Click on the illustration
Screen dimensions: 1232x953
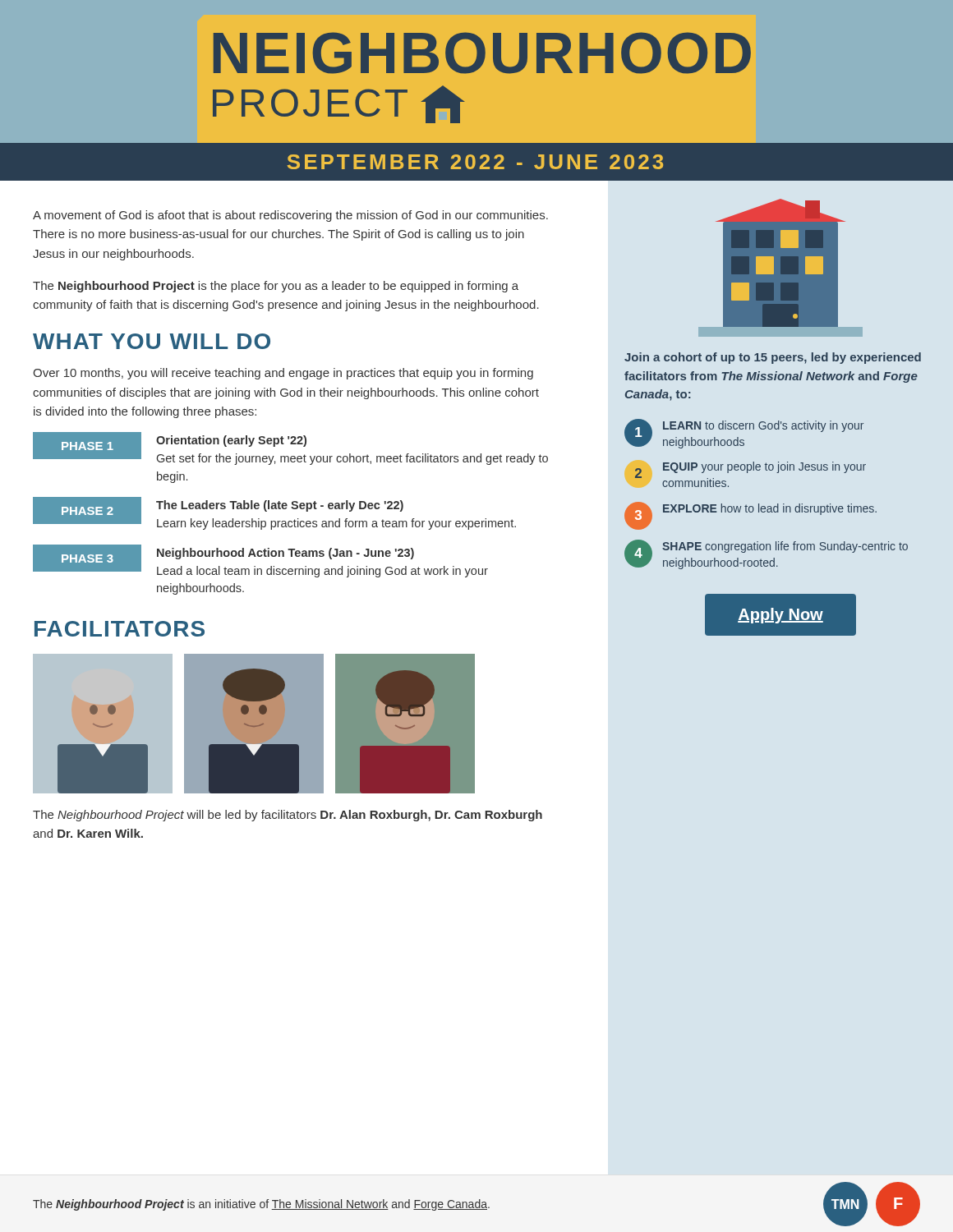tap(781, 267)
